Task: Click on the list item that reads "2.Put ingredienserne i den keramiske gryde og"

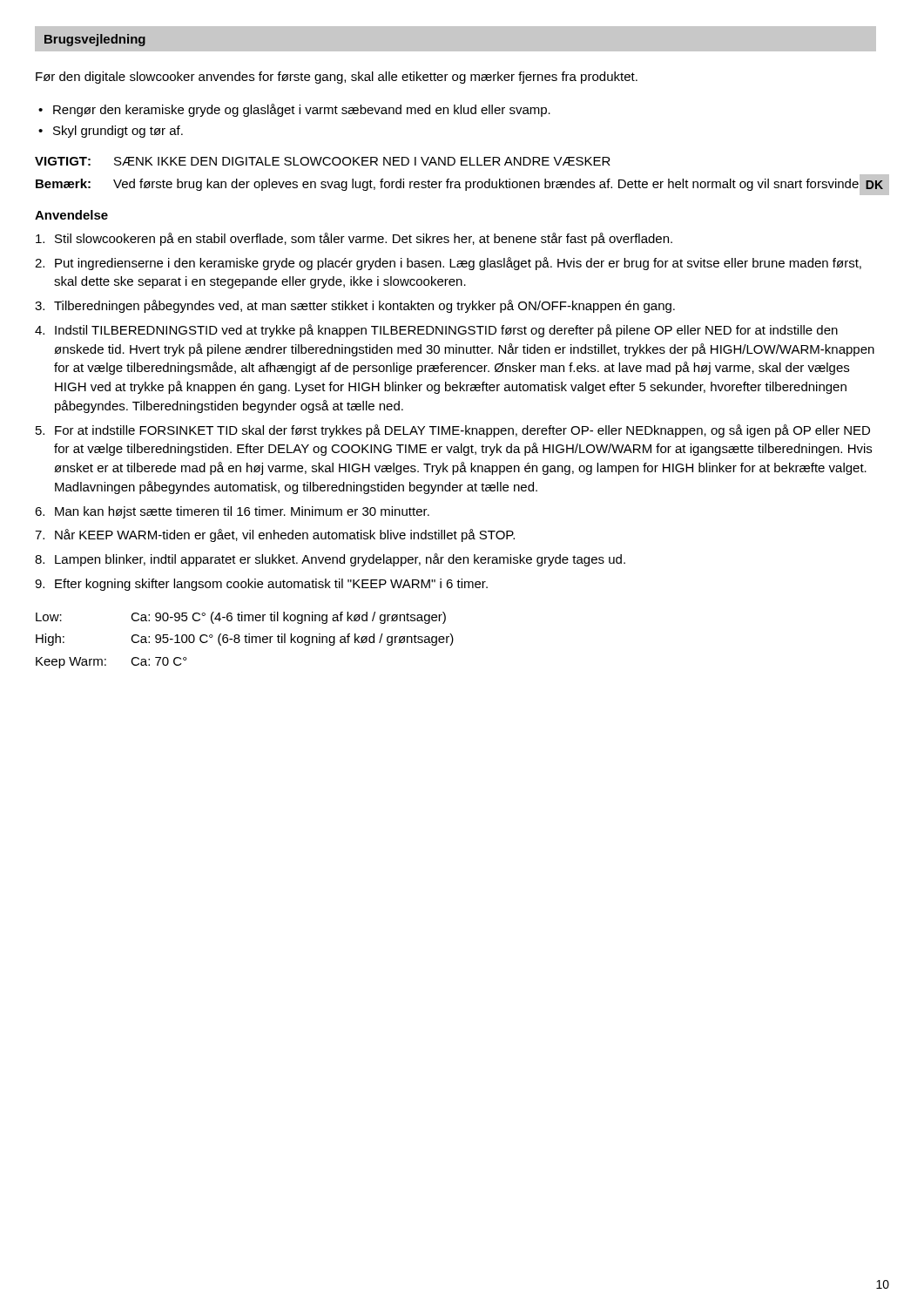Action: [455, 272]
